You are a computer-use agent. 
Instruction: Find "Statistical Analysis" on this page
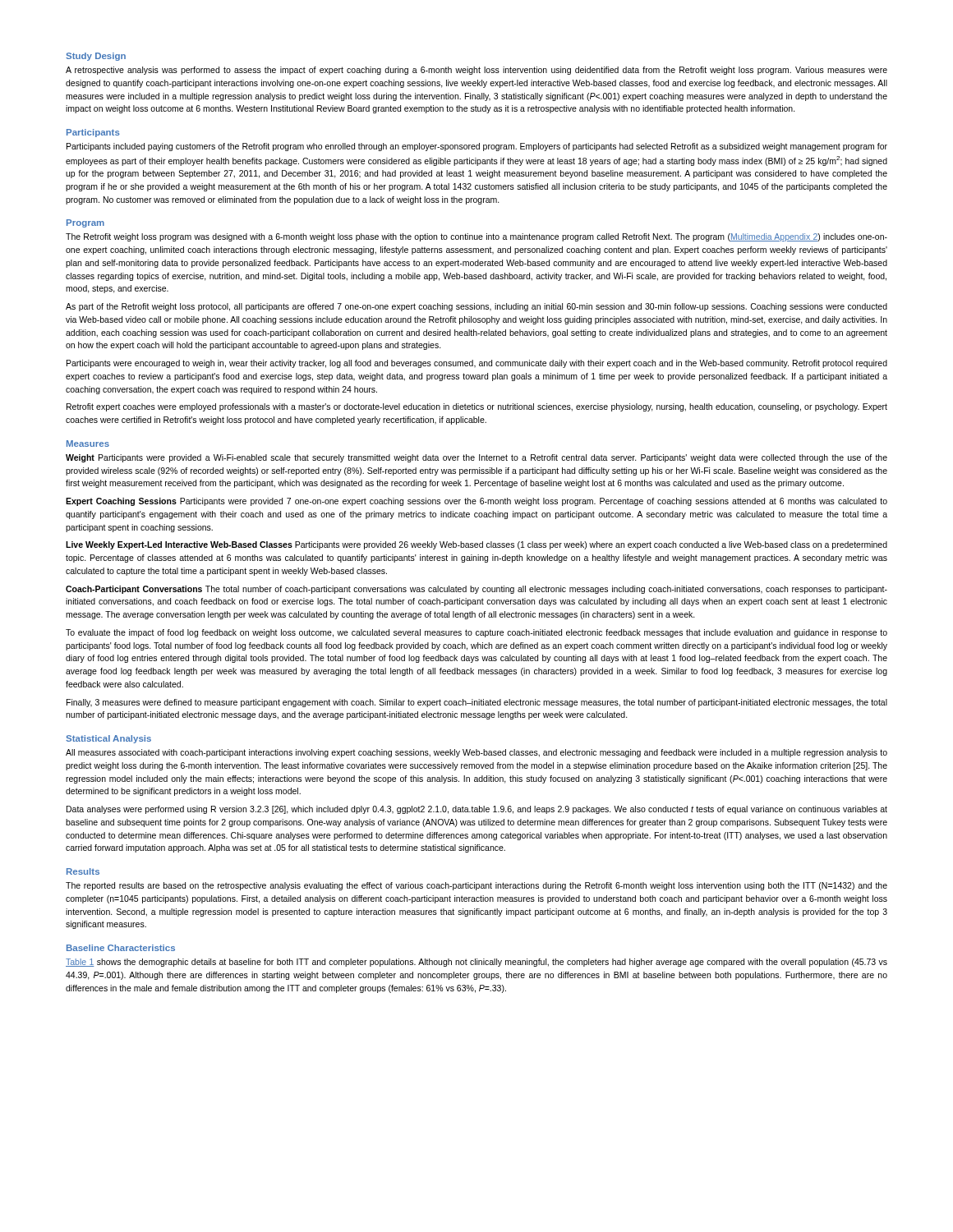[109, 738]
